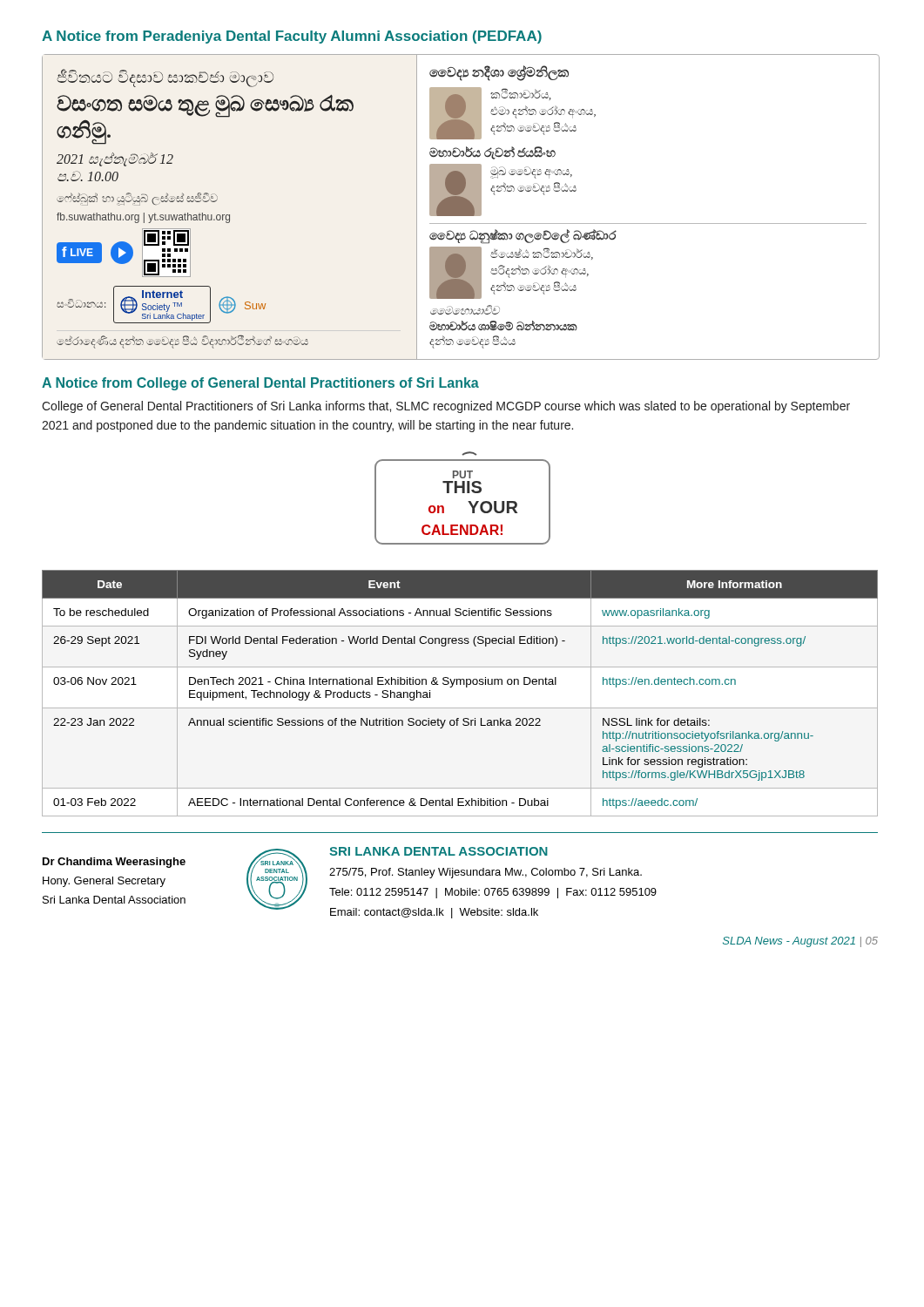This screenshot has height=1307, width=924.
Task: Locate the section header with the text "A Notice from College of General Dental Practitioners"
Action: 260,383
